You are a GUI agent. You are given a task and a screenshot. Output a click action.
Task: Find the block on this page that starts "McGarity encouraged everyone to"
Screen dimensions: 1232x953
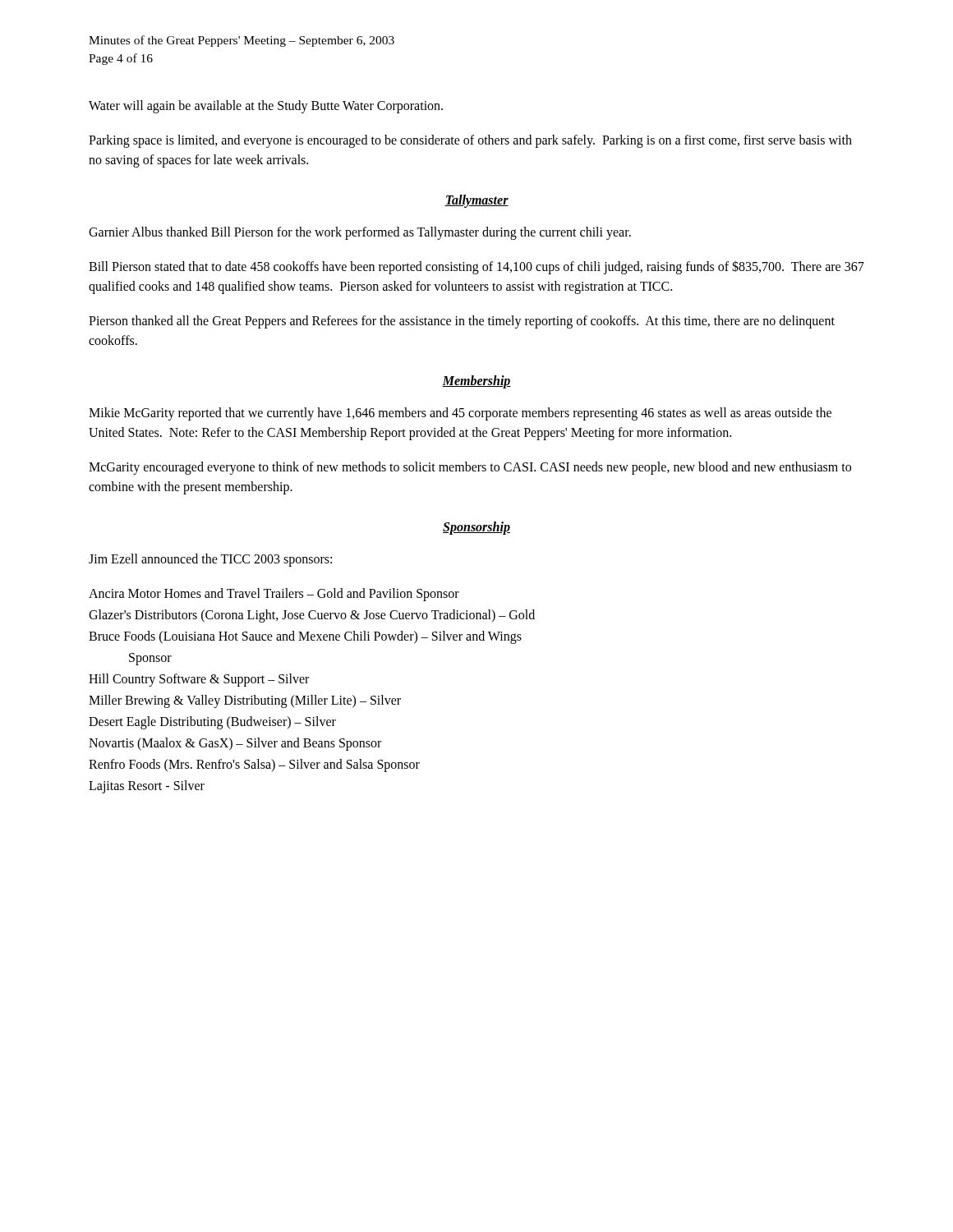pyautogui.click(x=470, y=477)
